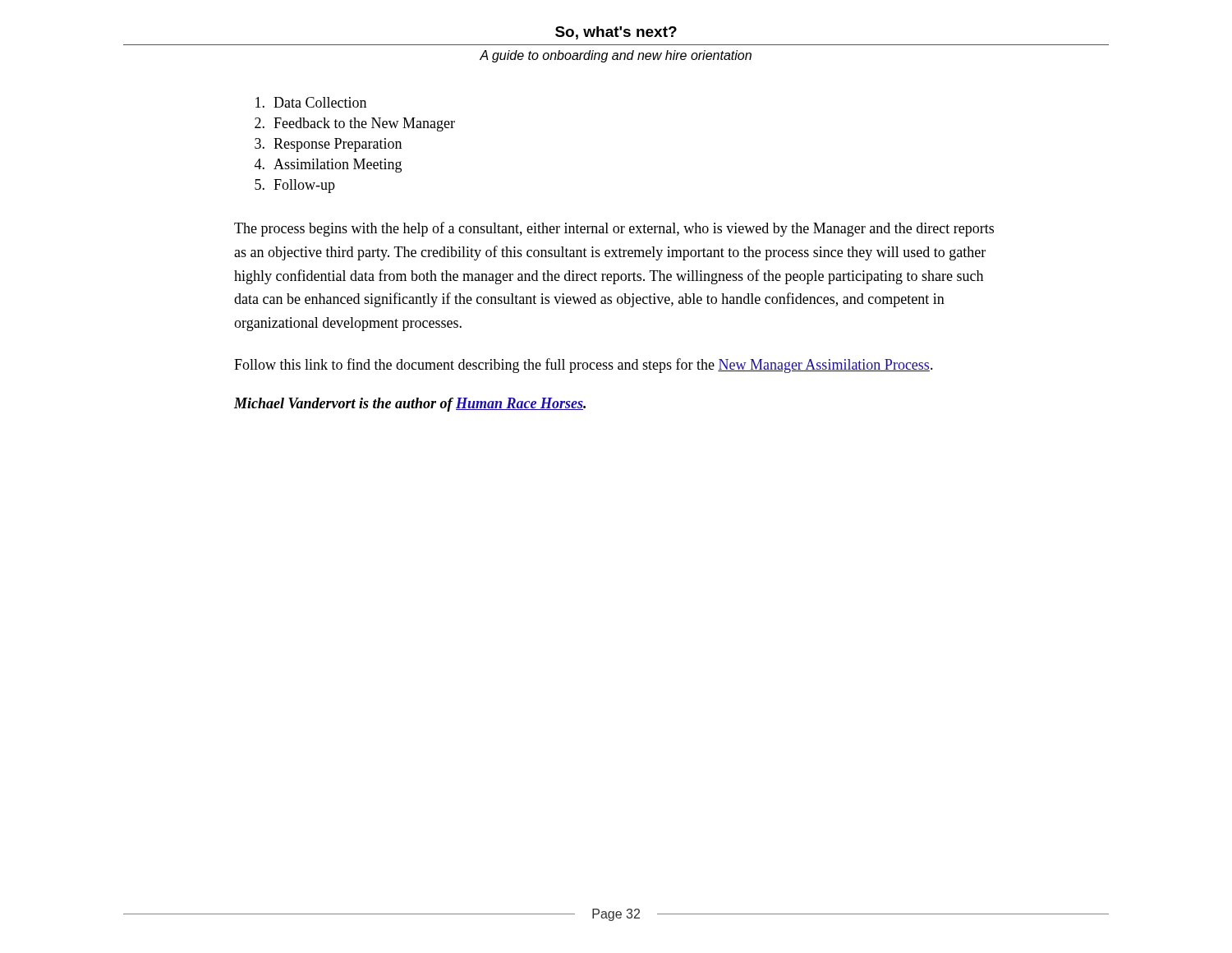Locate the region starting "Follow this link to find"
The width and height of the screenshot is (1232, 953).
click(584, 365)
